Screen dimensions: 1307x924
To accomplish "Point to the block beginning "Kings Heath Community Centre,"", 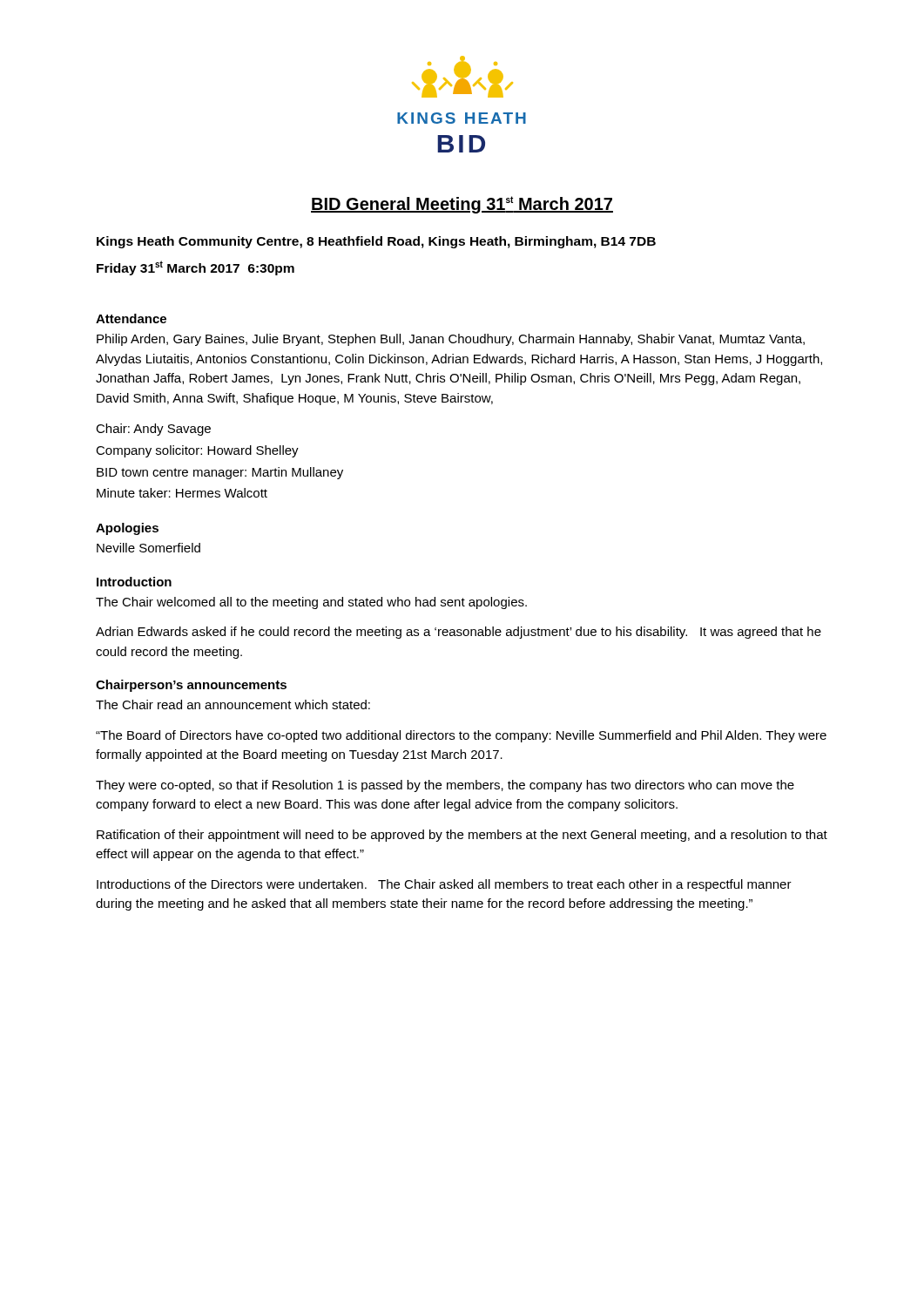I will tap(376, 241).
